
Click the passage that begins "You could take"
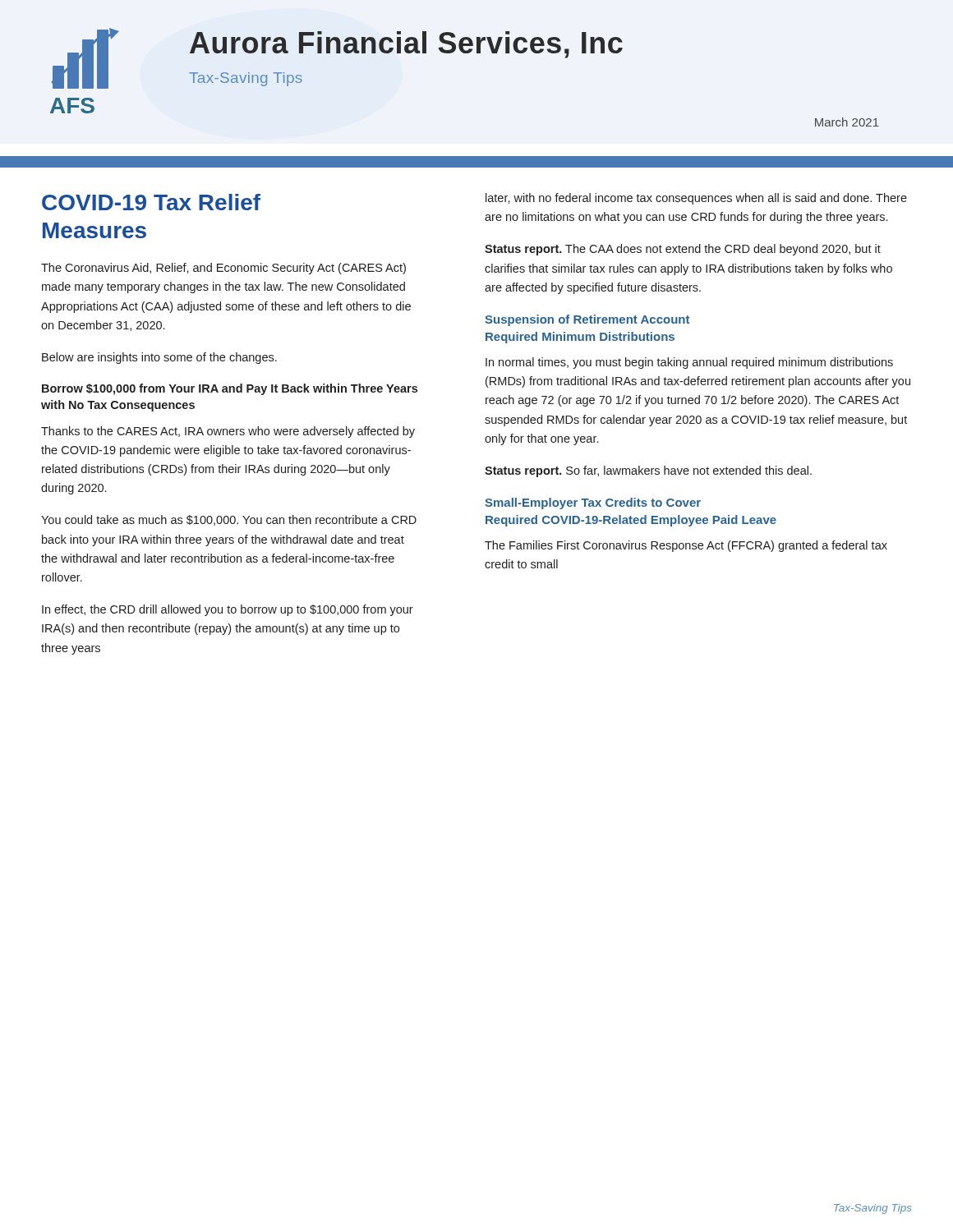[229, 549]
